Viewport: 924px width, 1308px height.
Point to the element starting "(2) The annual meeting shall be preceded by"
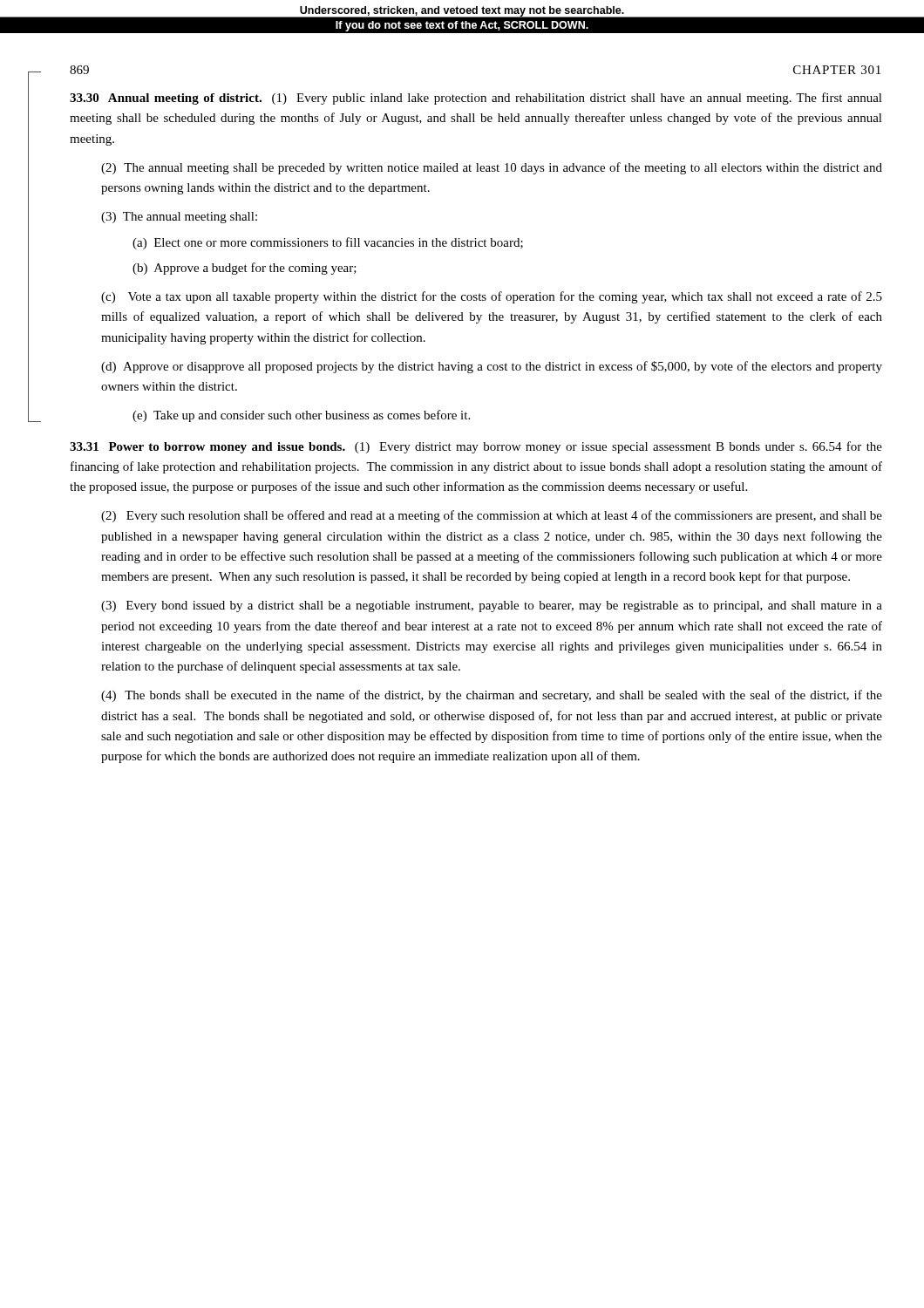tap(492, 177)
